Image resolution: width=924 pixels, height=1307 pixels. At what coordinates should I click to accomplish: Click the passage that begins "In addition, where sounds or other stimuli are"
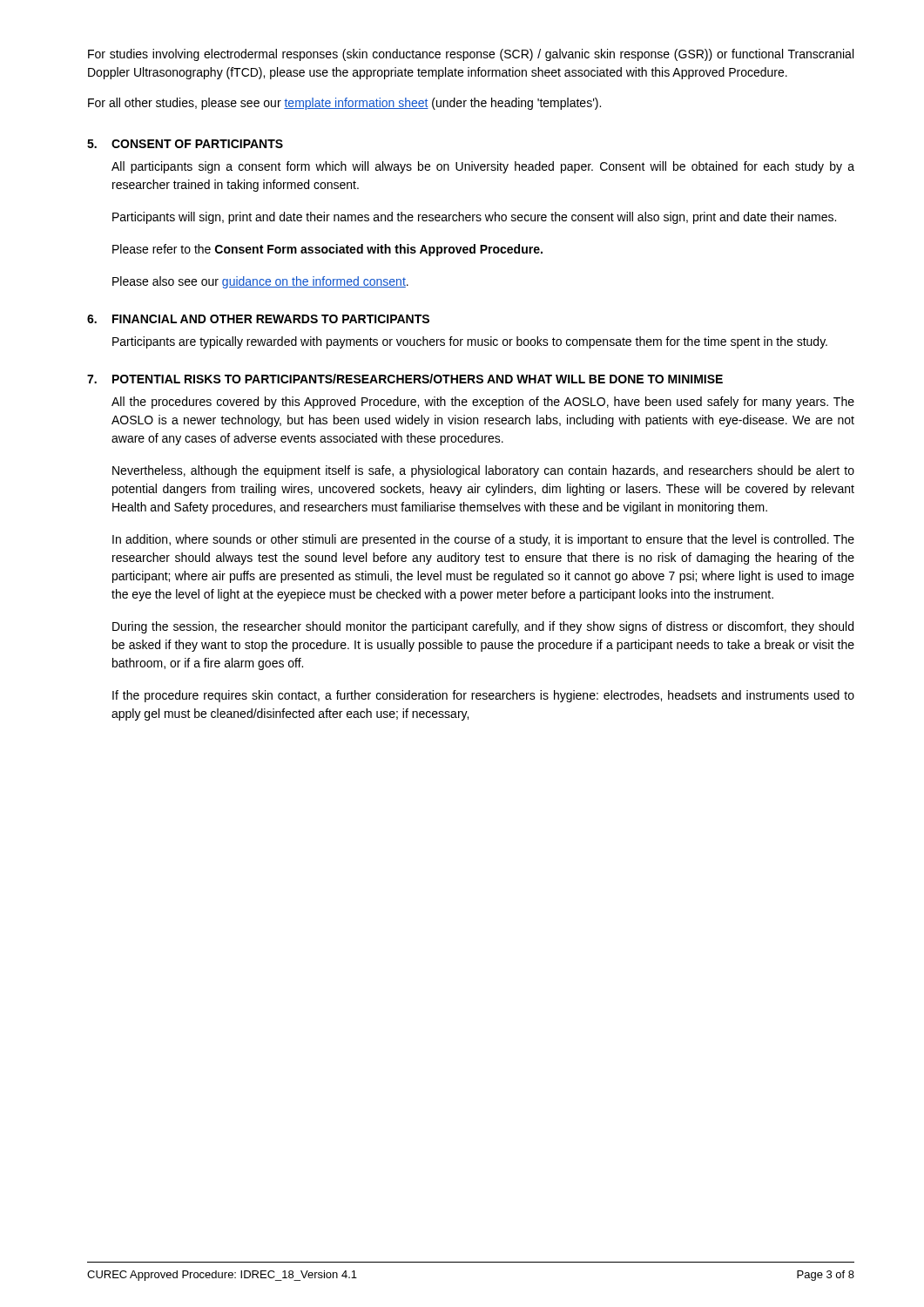[483, 567]
